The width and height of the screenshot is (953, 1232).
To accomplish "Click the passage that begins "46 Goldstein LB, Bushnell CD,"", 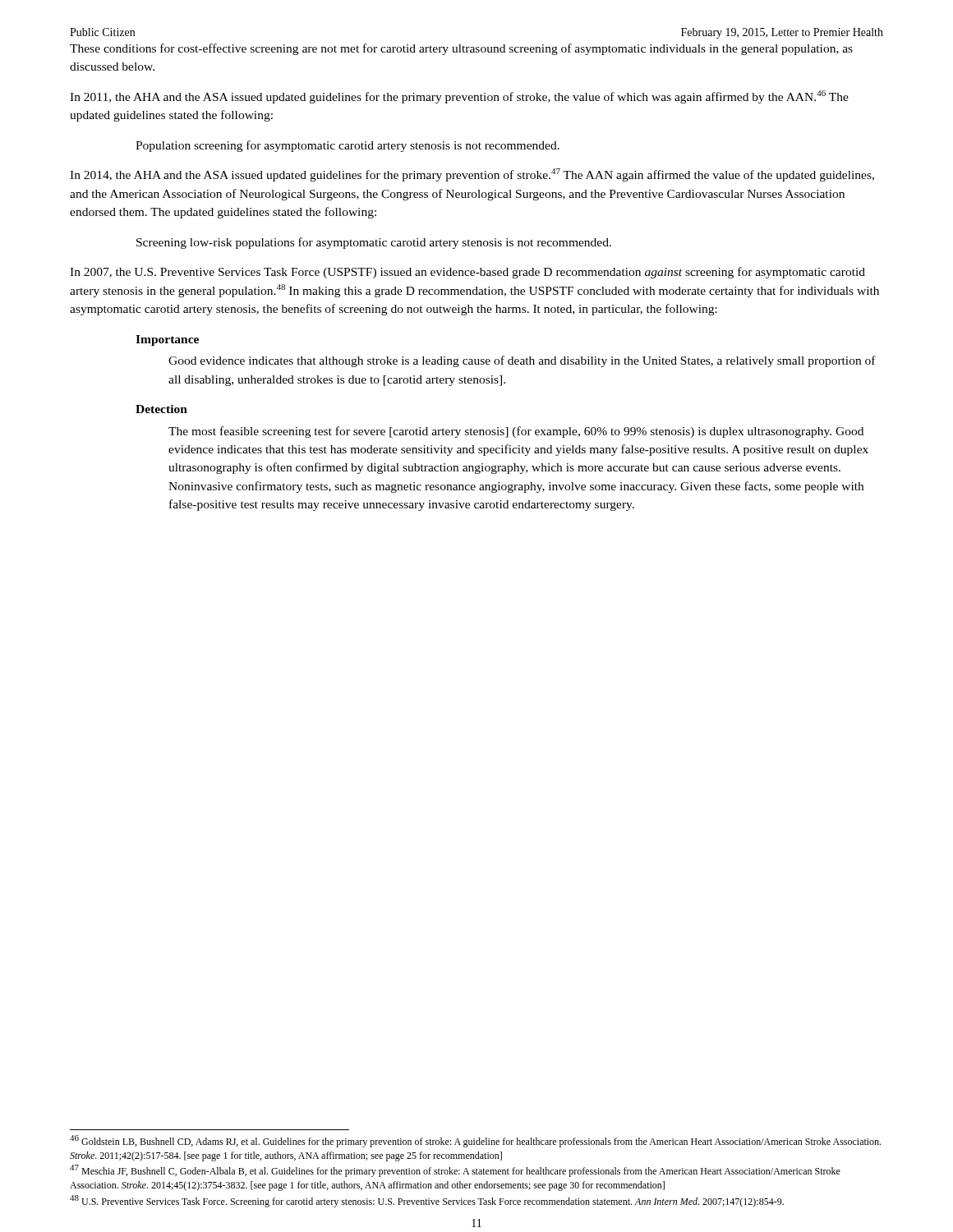I will click(x=476, y=1148).
